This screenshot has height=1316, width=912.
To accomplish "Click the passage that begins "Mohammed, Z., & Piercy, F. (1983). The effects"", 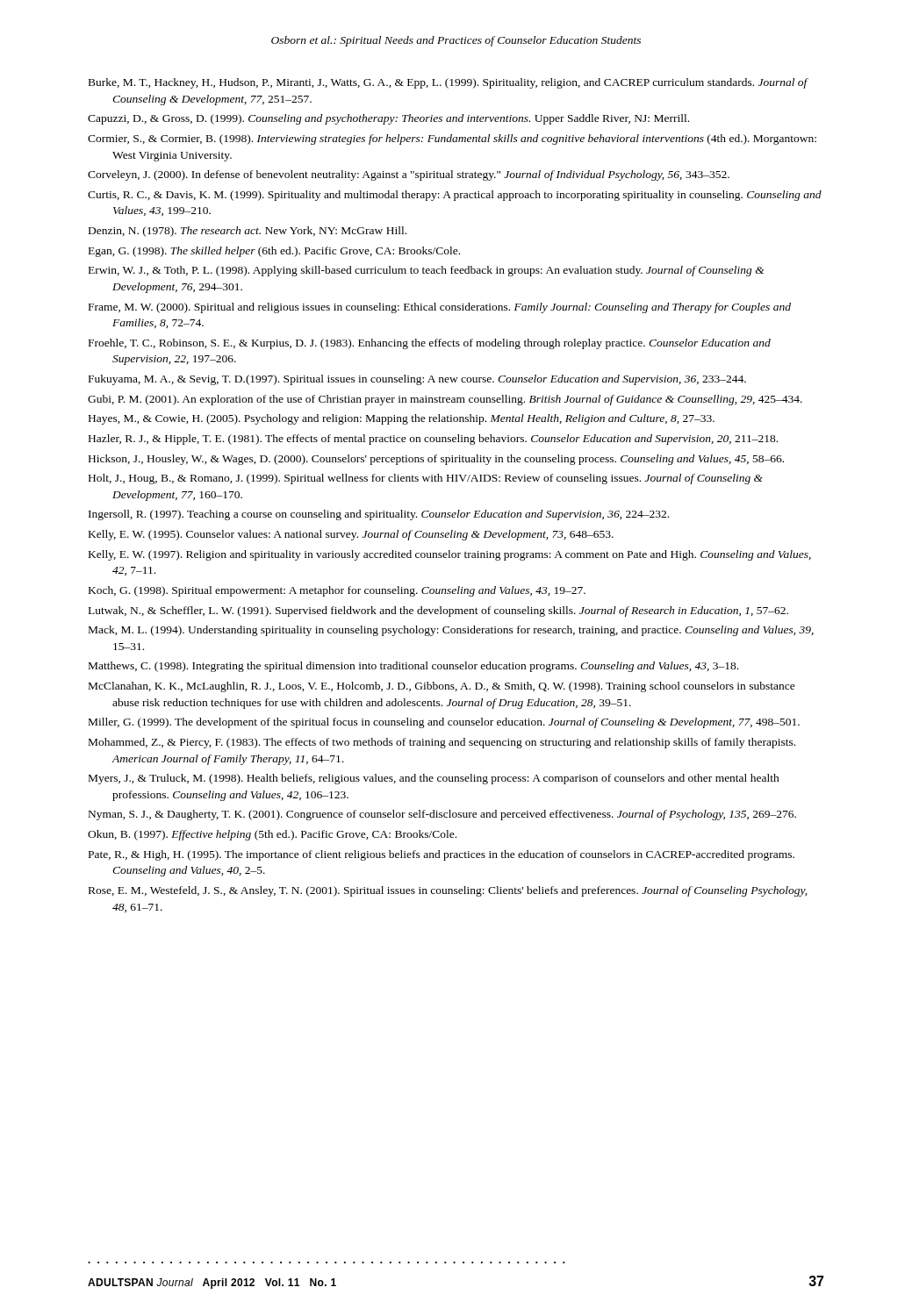I will pos(442,750).
